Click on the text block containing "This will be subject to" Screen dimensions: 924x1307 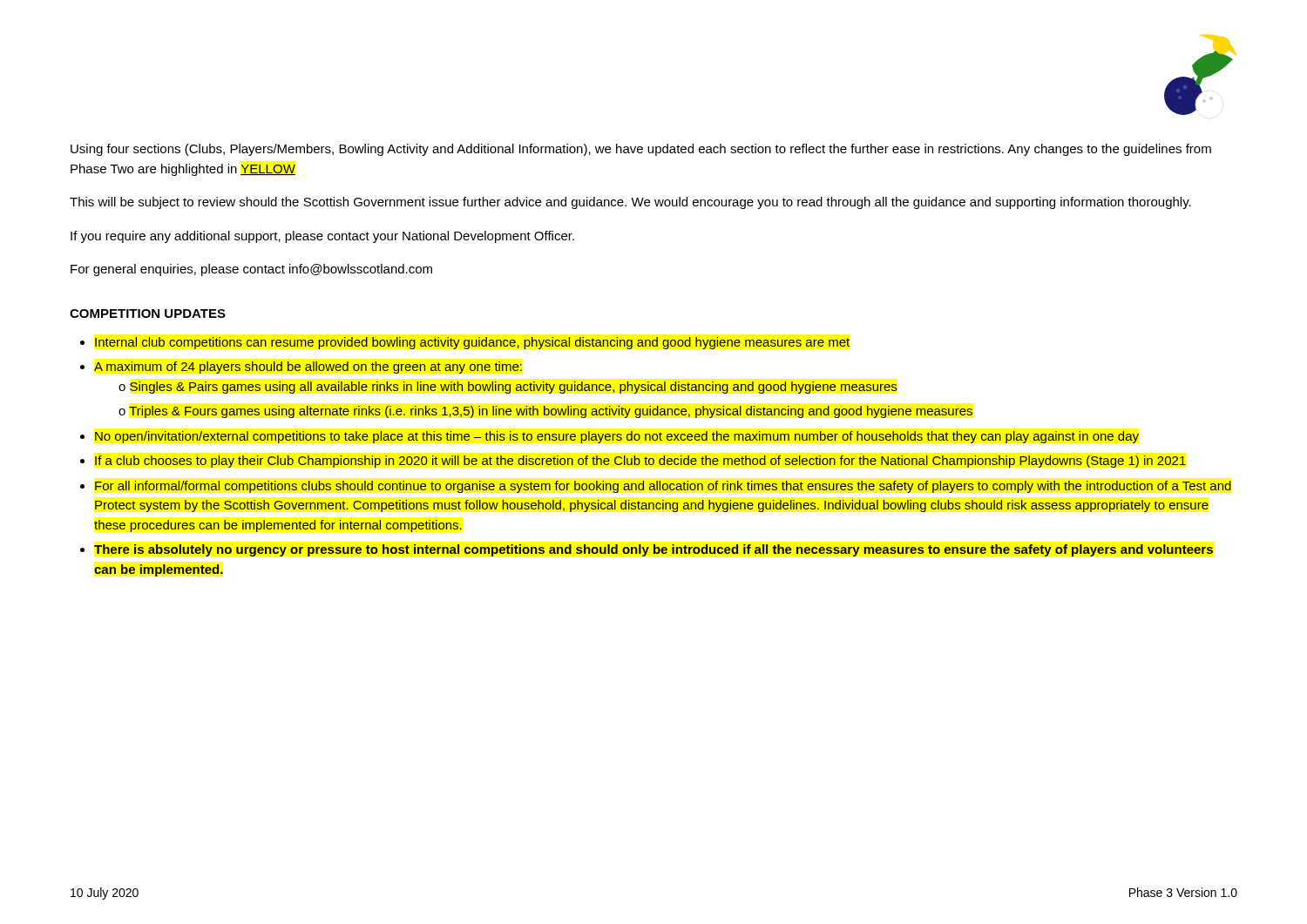click(x=631, y=202)
